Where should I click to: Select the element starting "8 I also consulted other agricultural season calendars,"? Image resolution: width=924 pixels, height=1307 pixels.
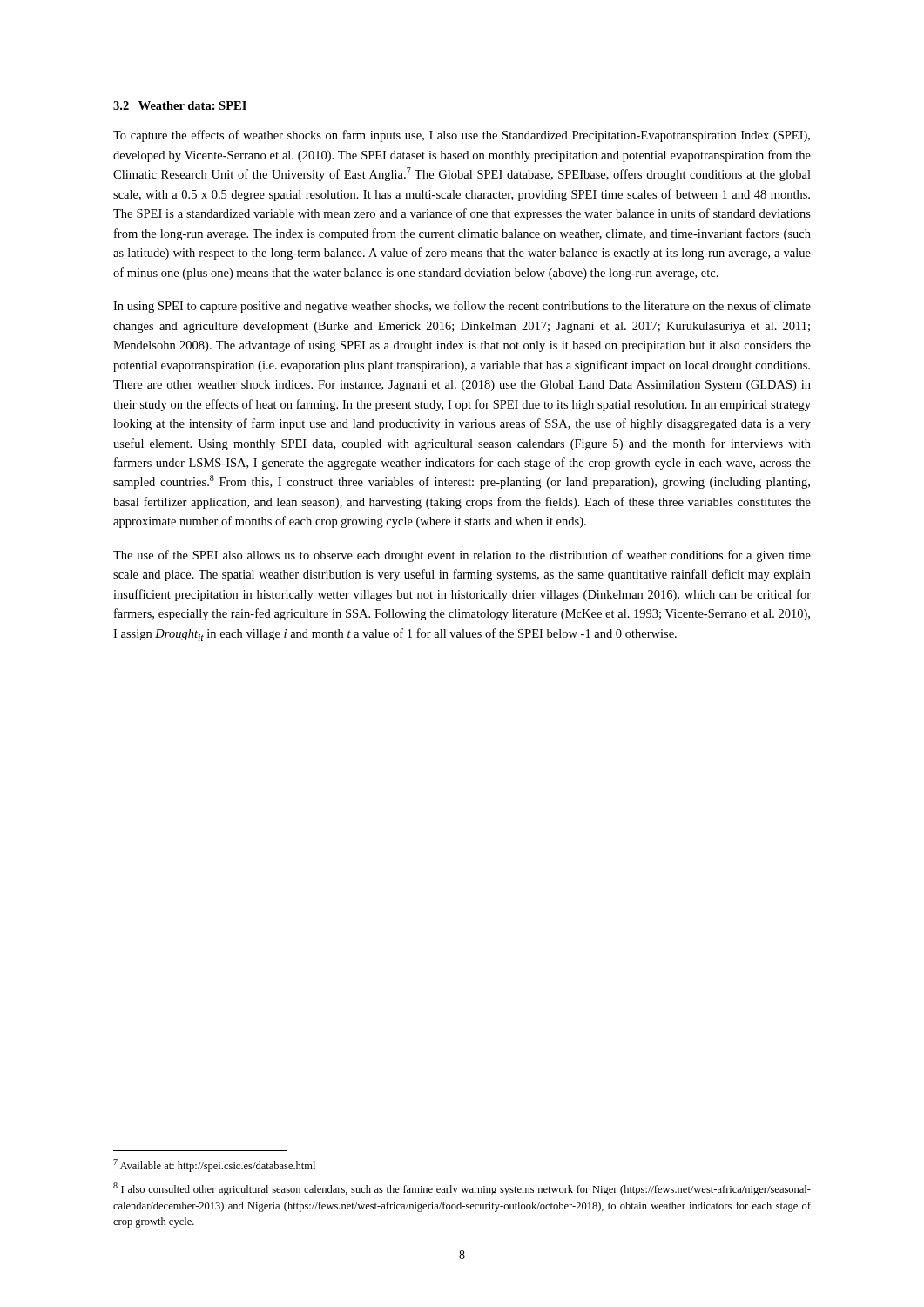(462, 1205)
